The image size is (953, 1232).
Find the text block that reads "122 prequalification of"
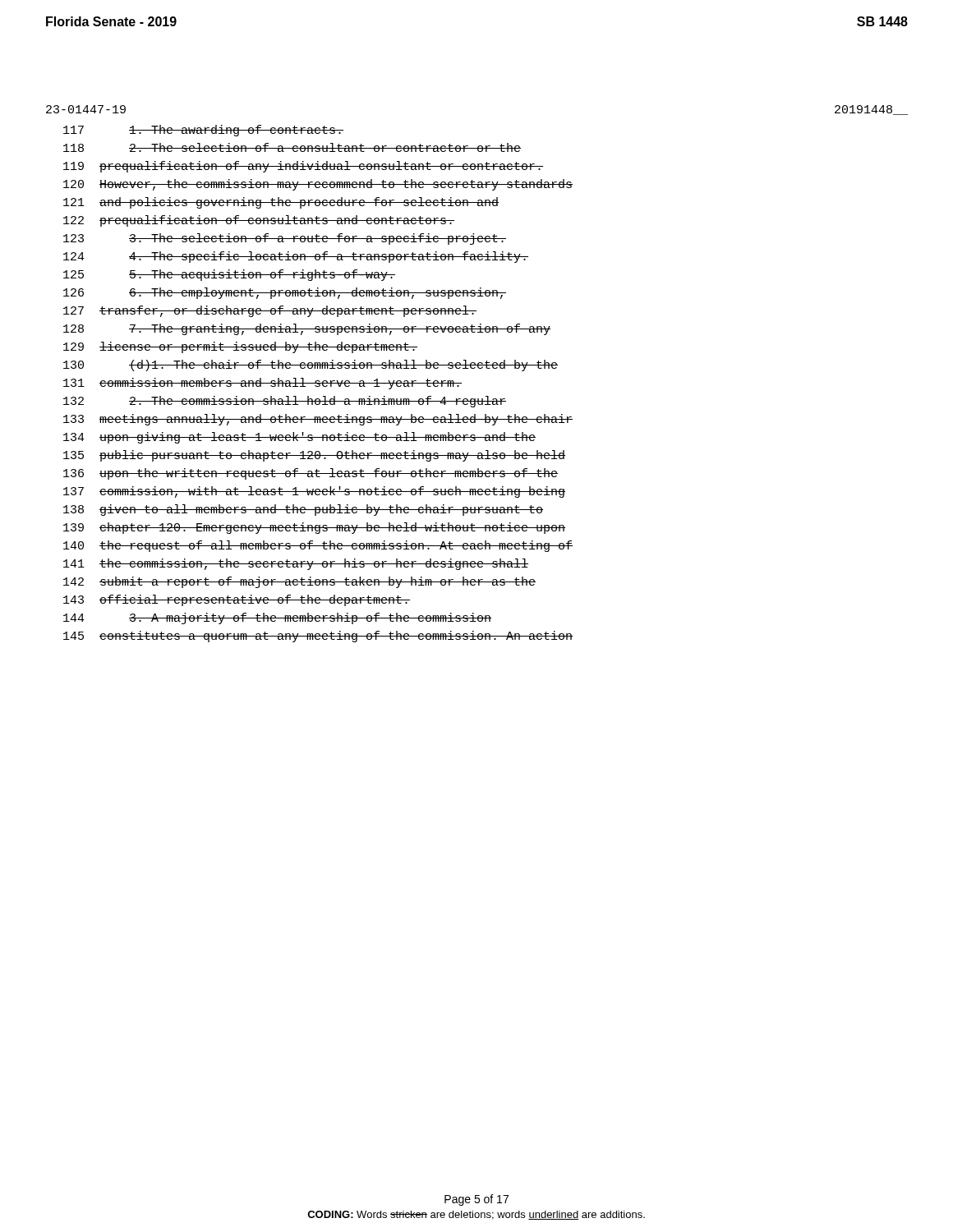(259, 221)
